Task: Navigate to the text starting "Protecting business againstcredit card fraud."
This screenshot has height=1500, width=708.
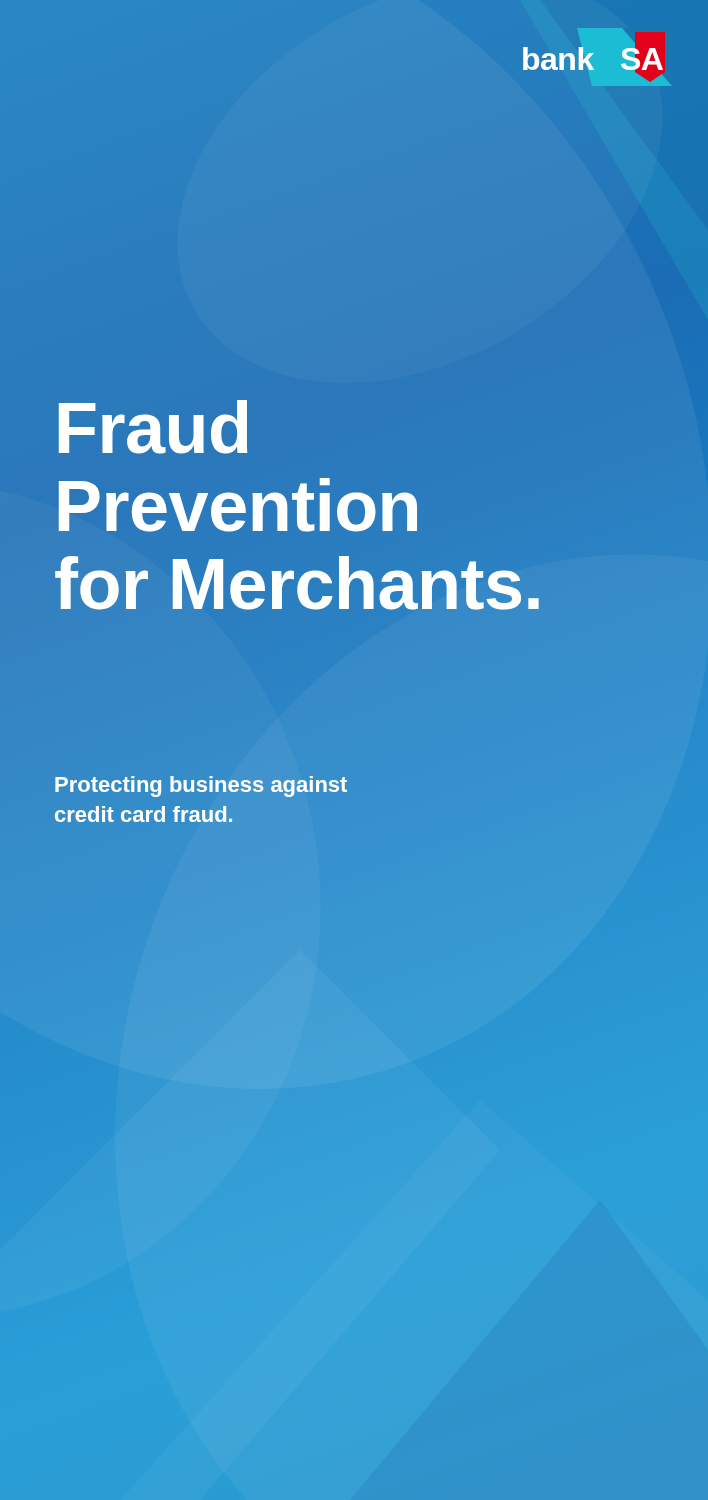Action: point(231,800)
